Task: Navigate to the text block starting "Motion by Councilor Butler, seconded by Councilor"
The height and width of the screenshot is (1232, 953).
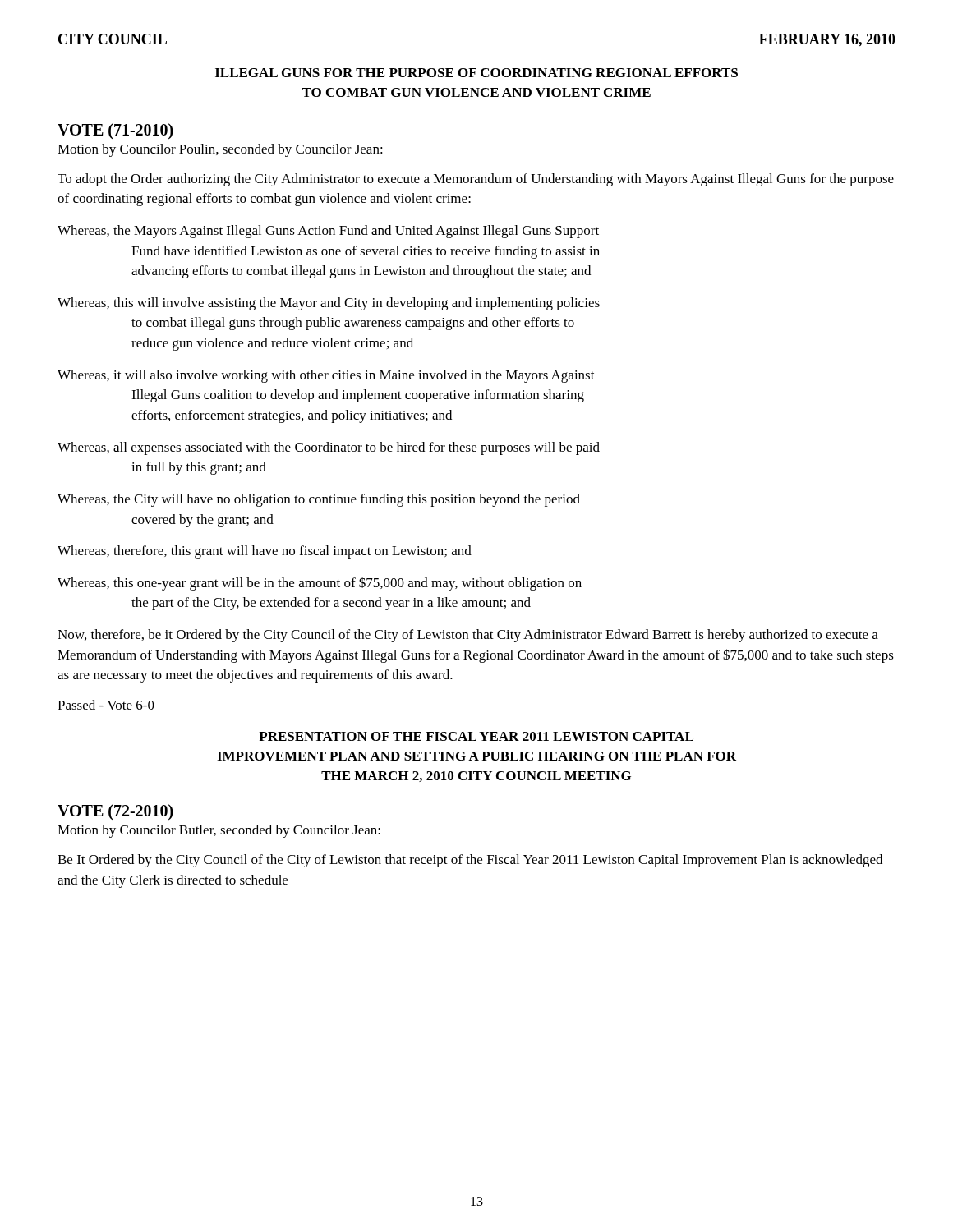Action: 219,830
